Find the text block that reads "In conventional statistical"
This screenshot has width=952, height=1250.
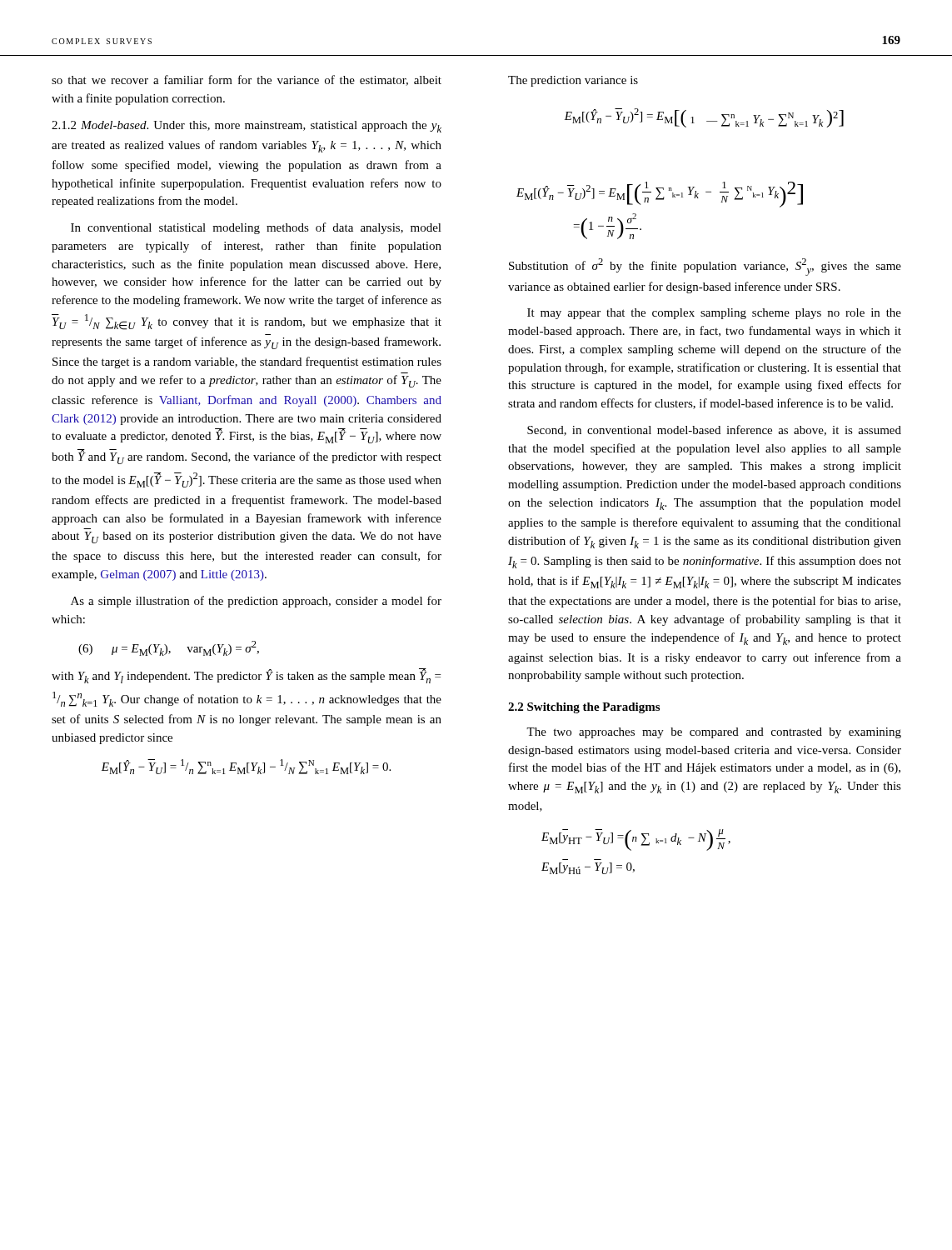247,402
